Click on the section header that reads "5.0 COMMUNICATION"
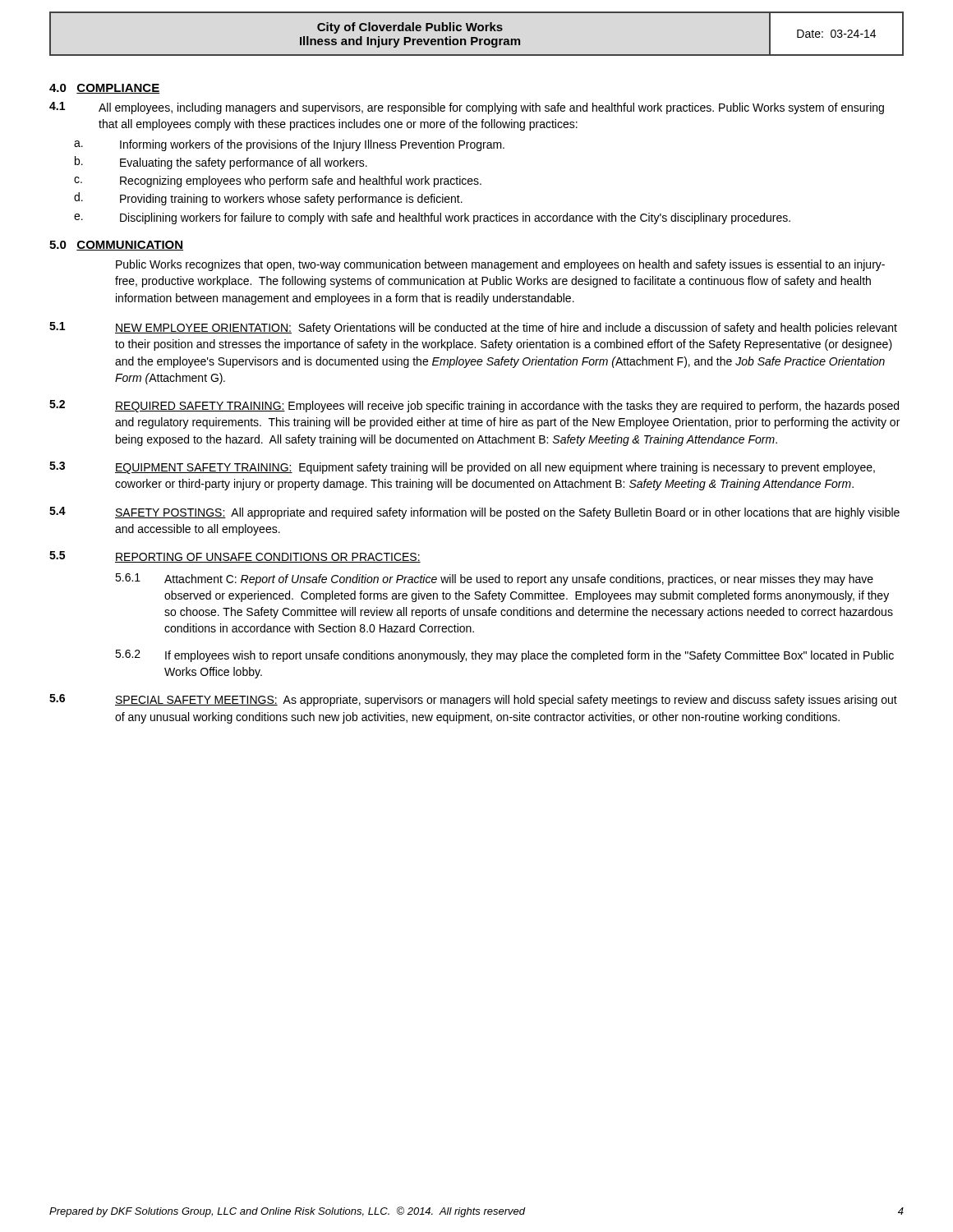This screenshot has width=953, height=1232. (x=116, y=244)
